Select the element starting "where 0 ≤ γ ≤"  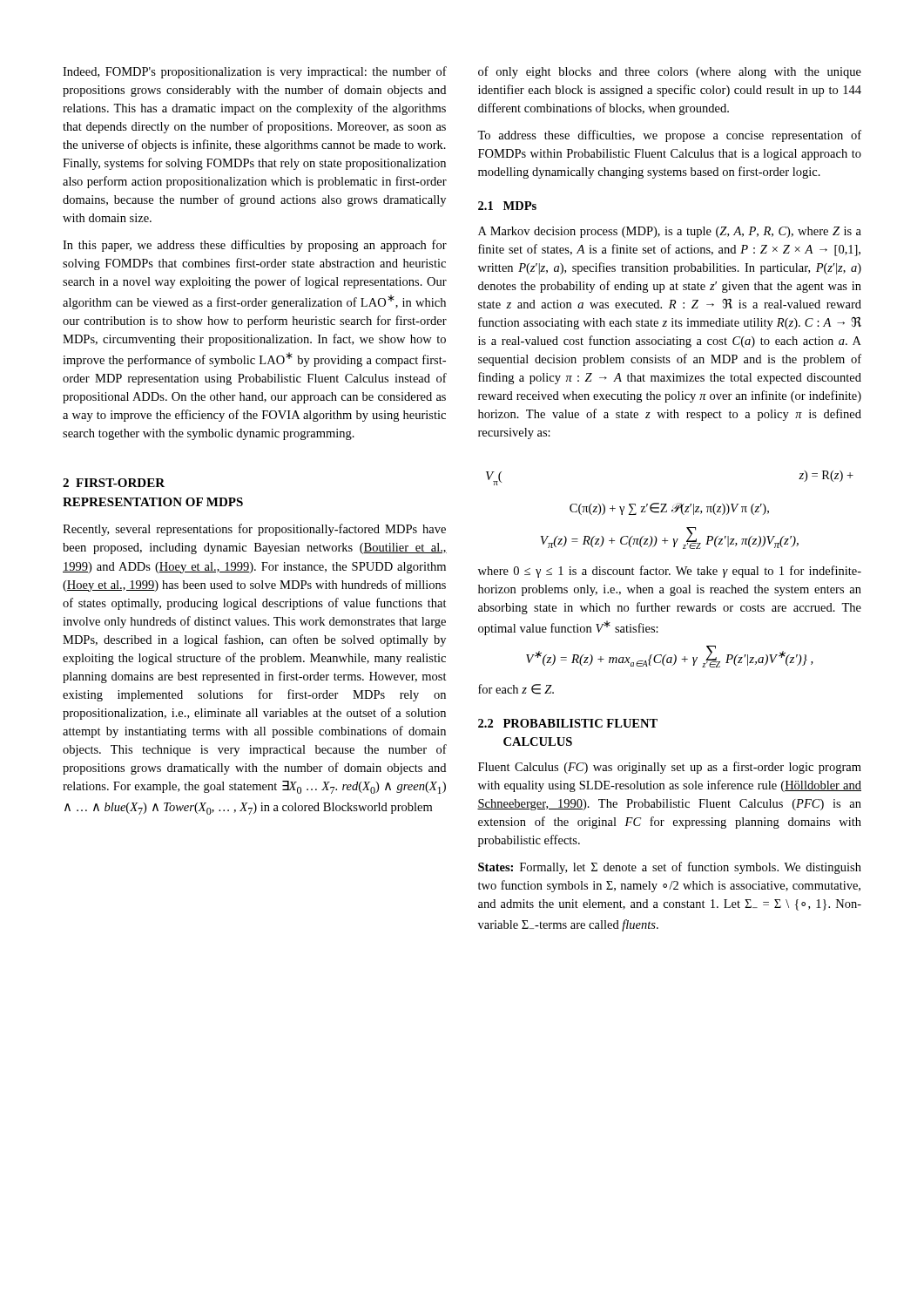tap(669, 600)
